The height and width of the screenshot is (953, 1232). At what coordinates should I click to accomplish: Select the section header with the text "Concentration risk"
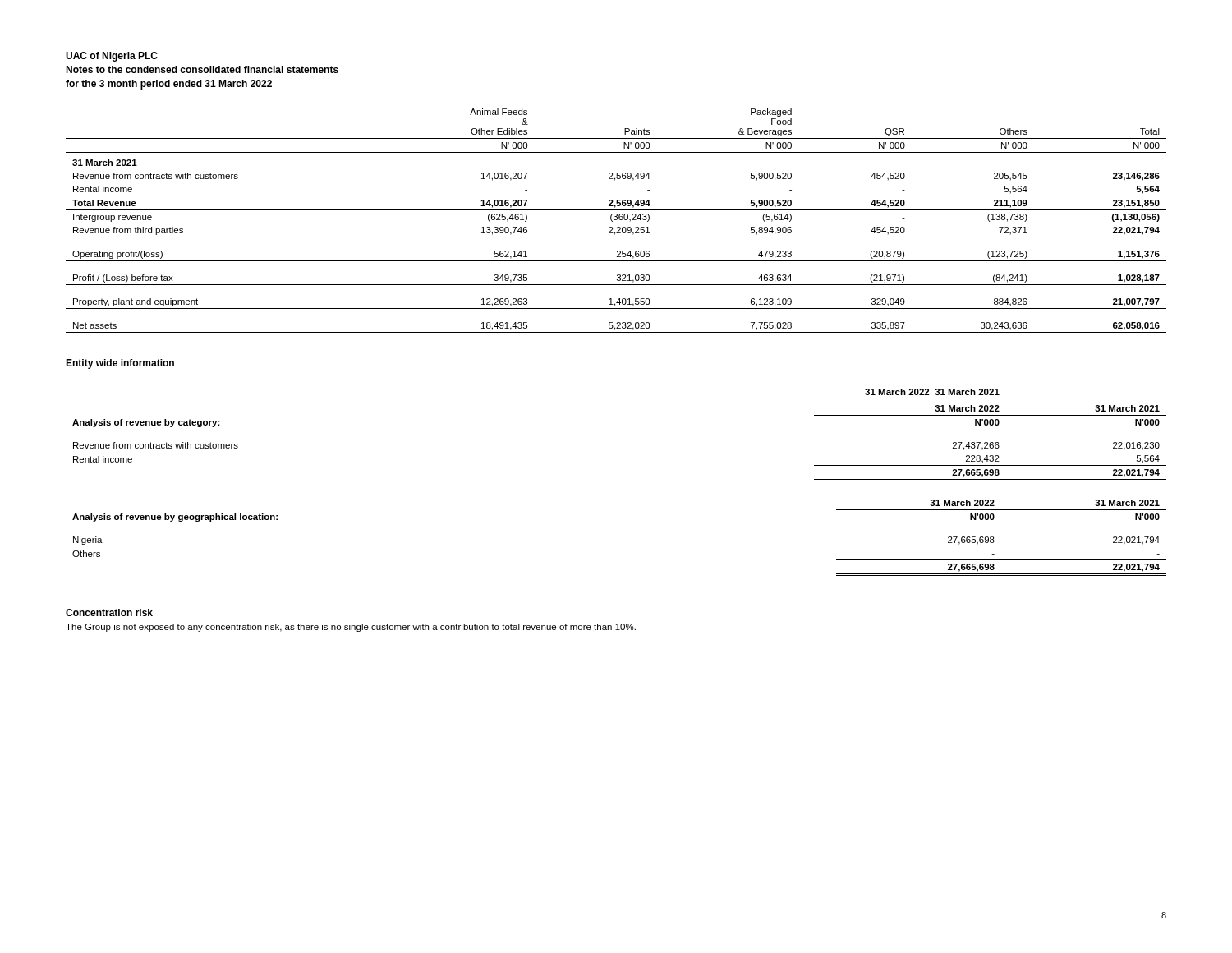click(109, 613)
